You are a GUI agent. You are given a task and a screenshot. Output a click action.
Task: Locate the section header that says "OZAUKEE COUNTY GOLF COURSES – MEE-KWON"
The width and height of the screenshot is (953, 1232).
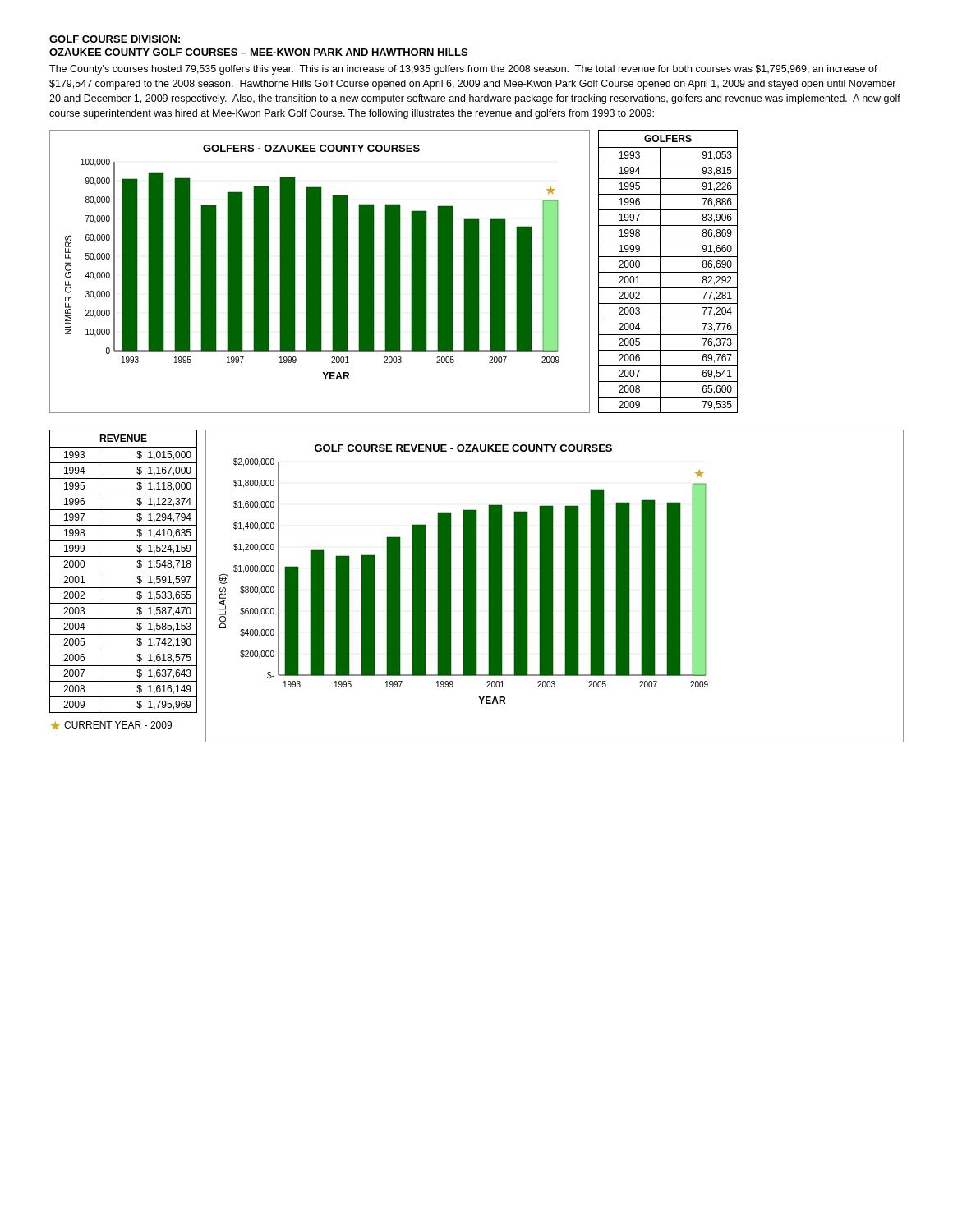click(259, 52)
